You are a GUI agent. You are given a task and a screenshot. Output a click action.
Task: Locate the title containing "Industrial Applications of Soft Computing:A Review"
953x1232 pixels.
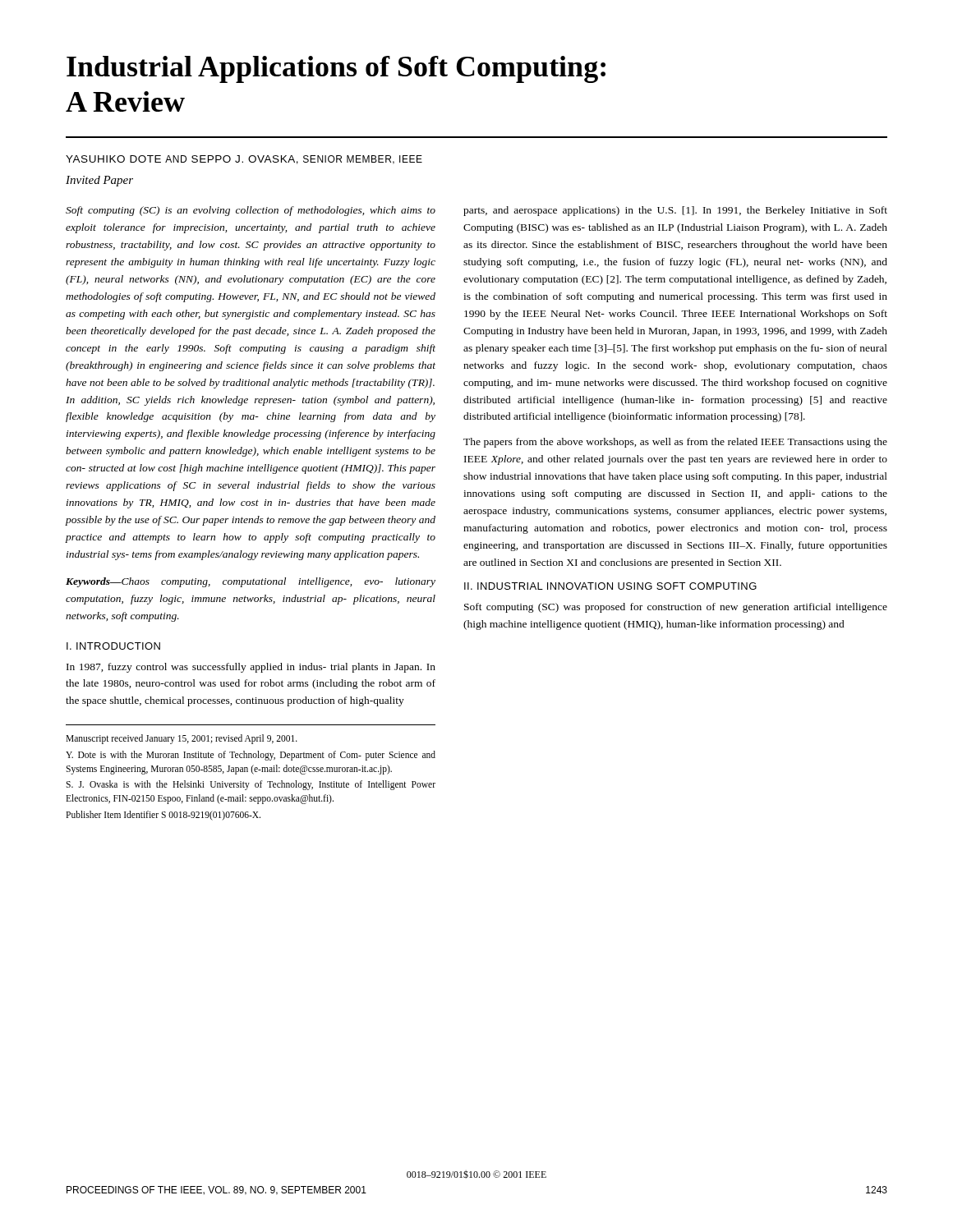pyautogui.click(x=476, y=85)
